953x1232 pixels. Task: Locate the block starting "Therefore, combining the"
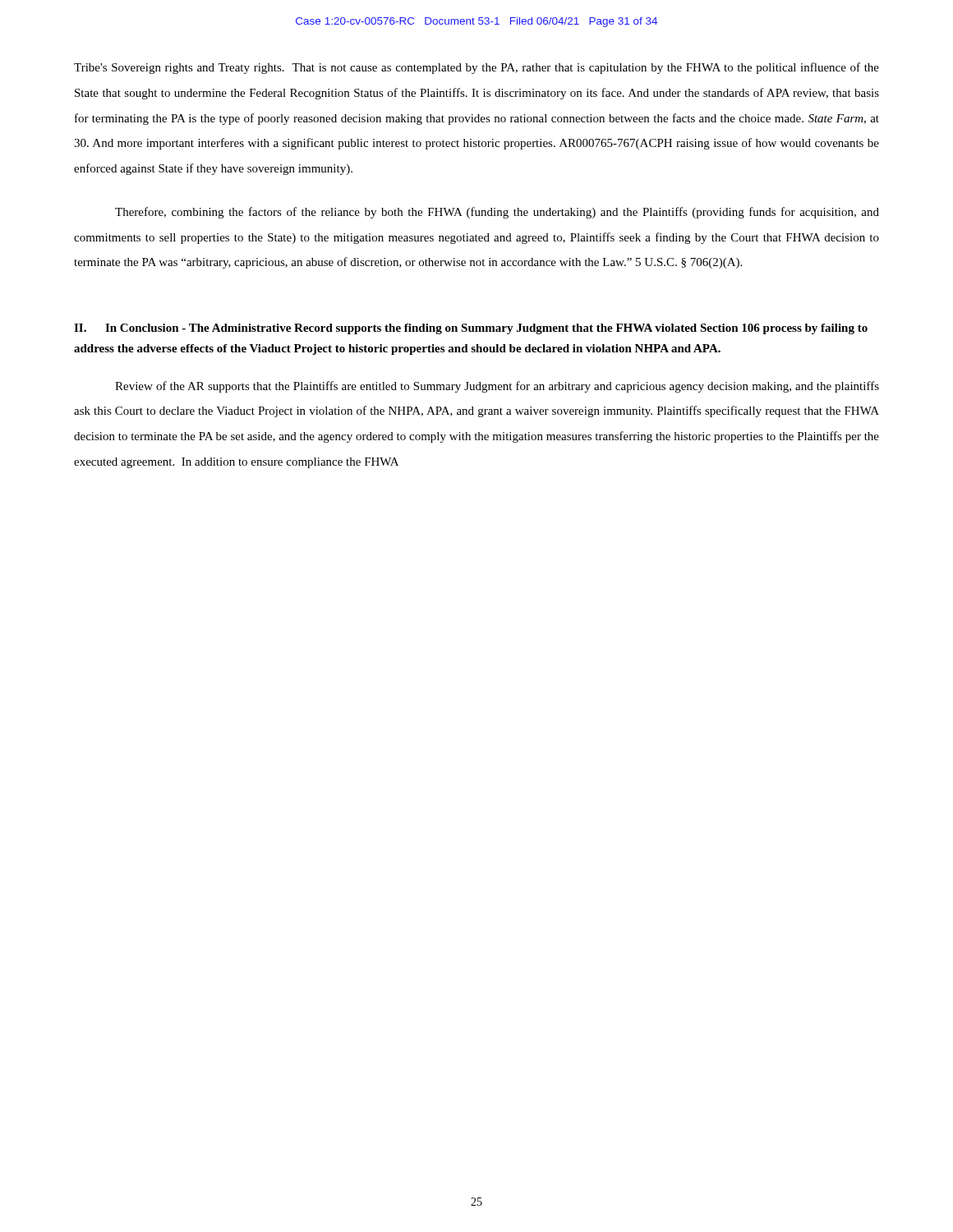476,237
